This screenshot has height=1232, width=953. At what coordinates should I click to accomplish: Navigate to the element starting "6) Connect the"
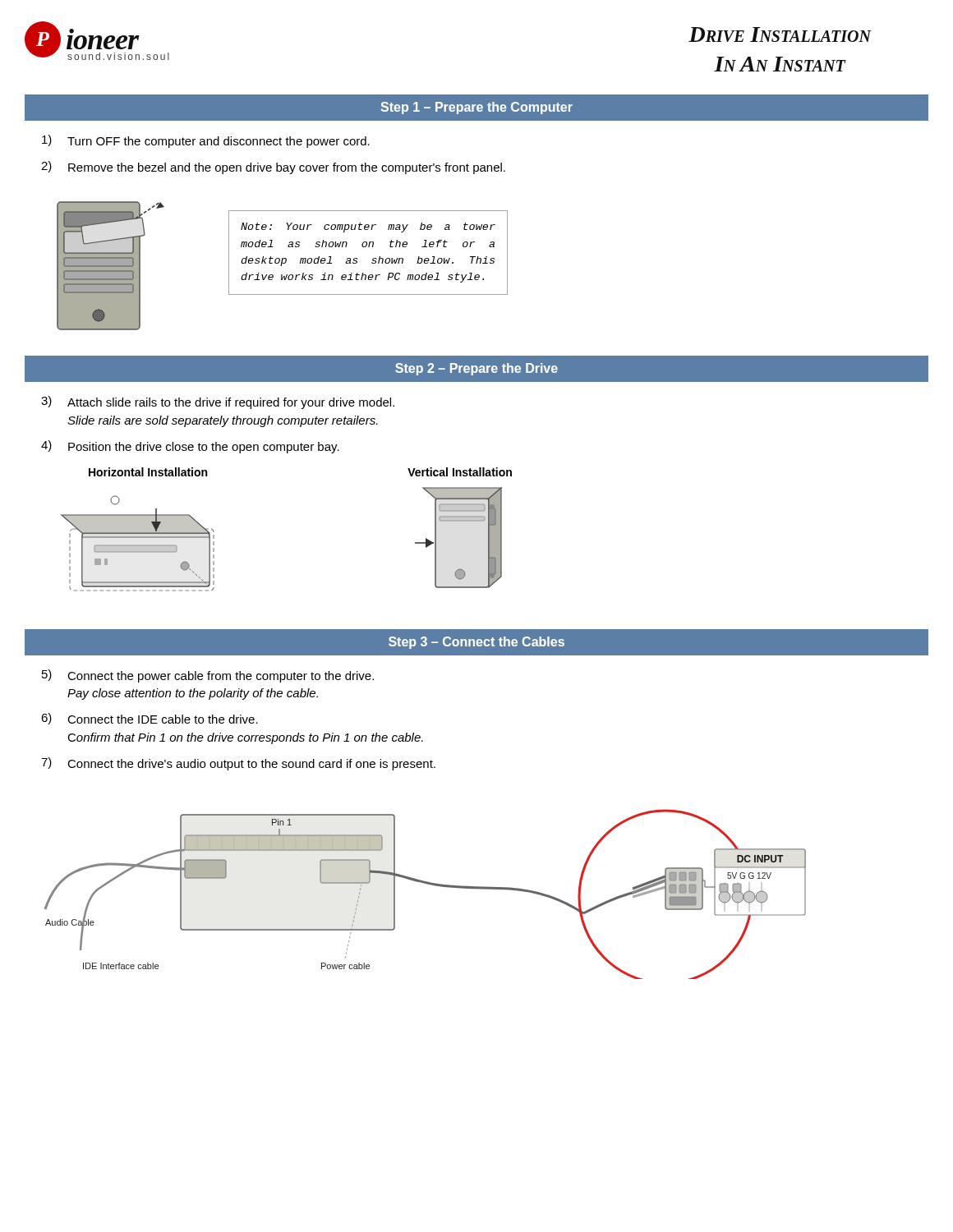pyautogui.click(x=233, y=728)
